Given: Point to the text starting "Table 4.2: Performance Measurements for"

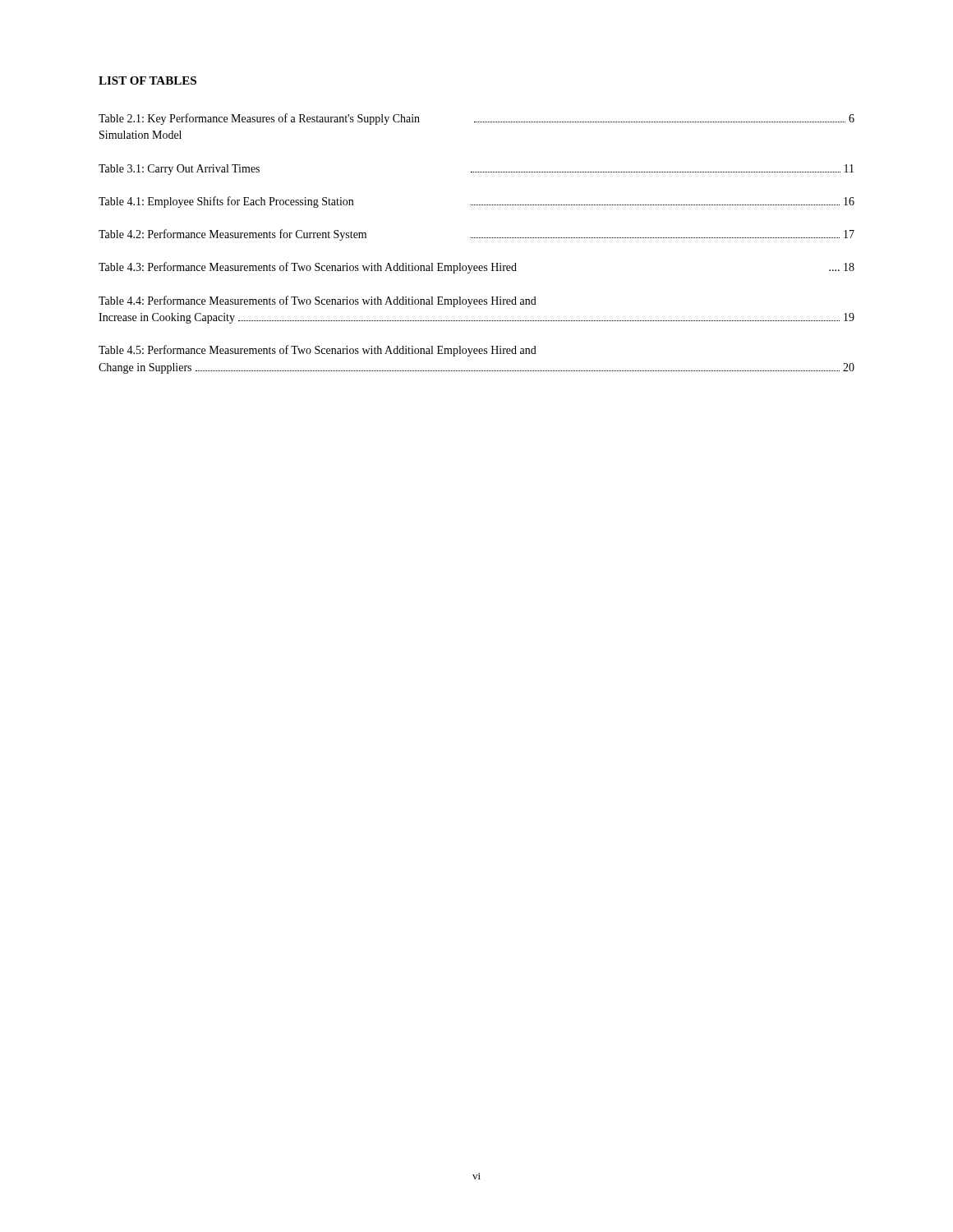Looking at the screenshot, I should (x=476, y=235).
